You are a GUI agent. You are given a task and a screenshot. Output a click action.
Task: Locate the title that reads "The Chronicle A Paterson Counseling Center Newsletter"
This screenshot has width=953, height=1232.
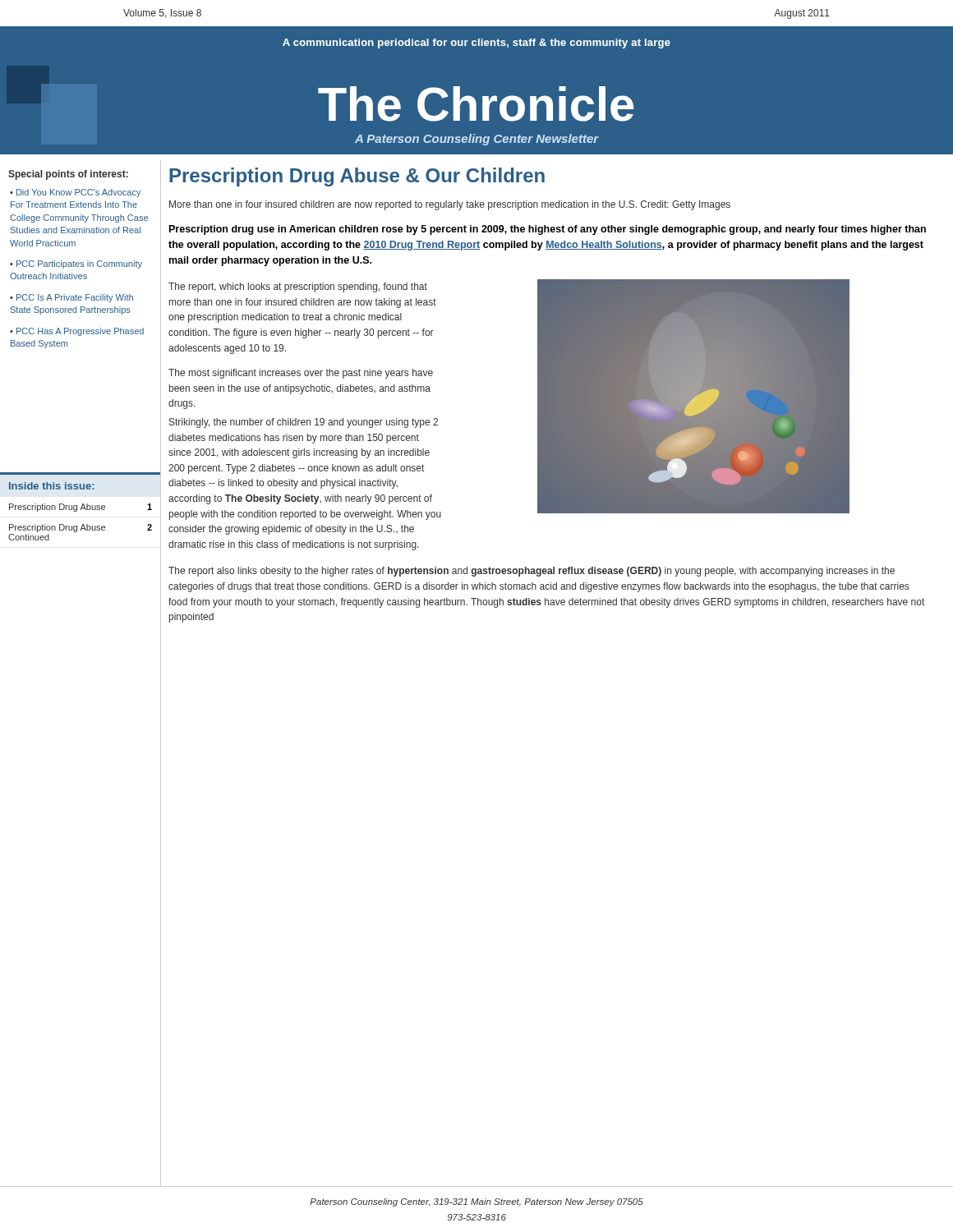pyautogui.click(x=476, y=111)
